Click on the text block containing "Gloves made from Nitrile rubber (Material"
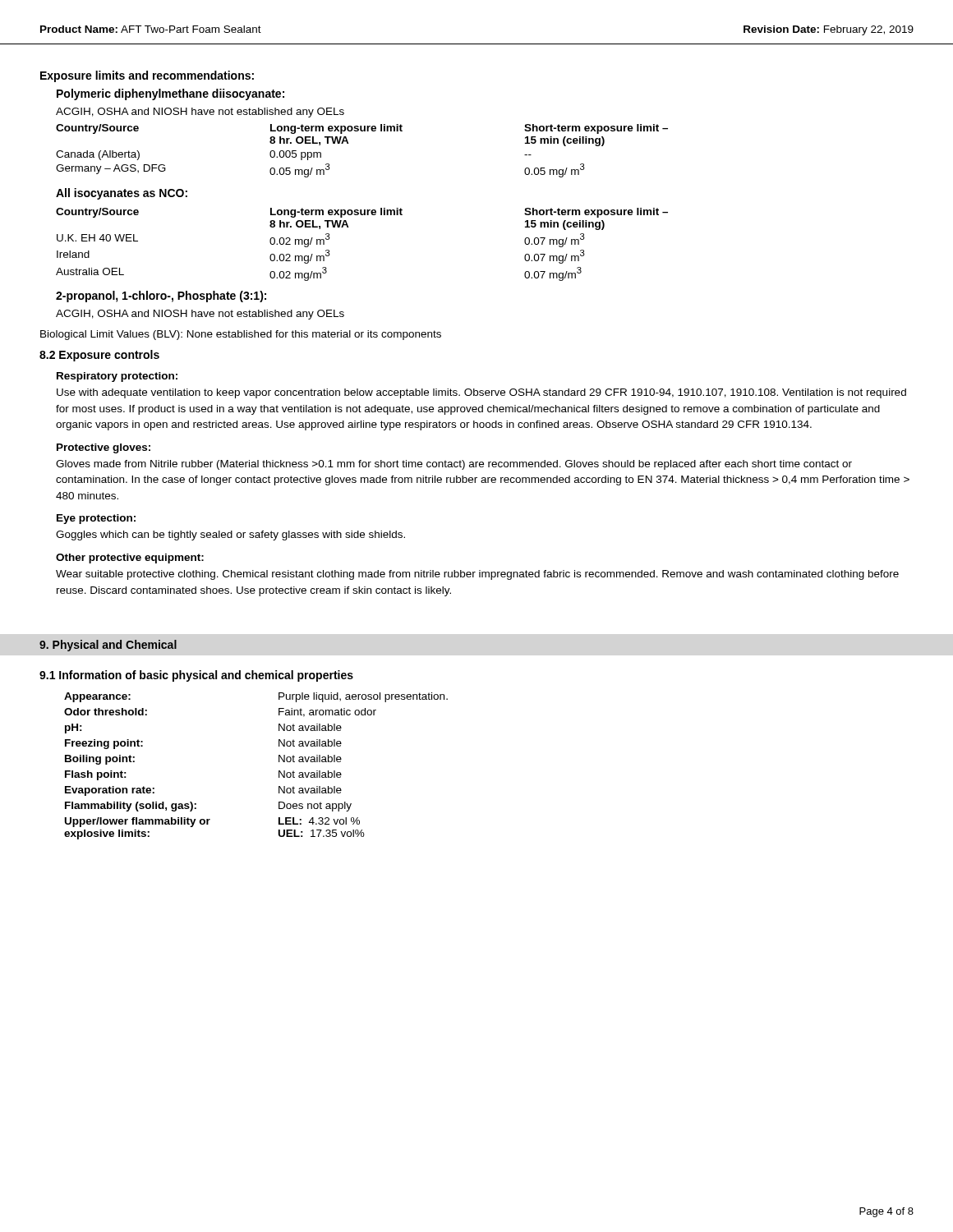The height and width of the screenshot is (1232, 953). [483, 479]
